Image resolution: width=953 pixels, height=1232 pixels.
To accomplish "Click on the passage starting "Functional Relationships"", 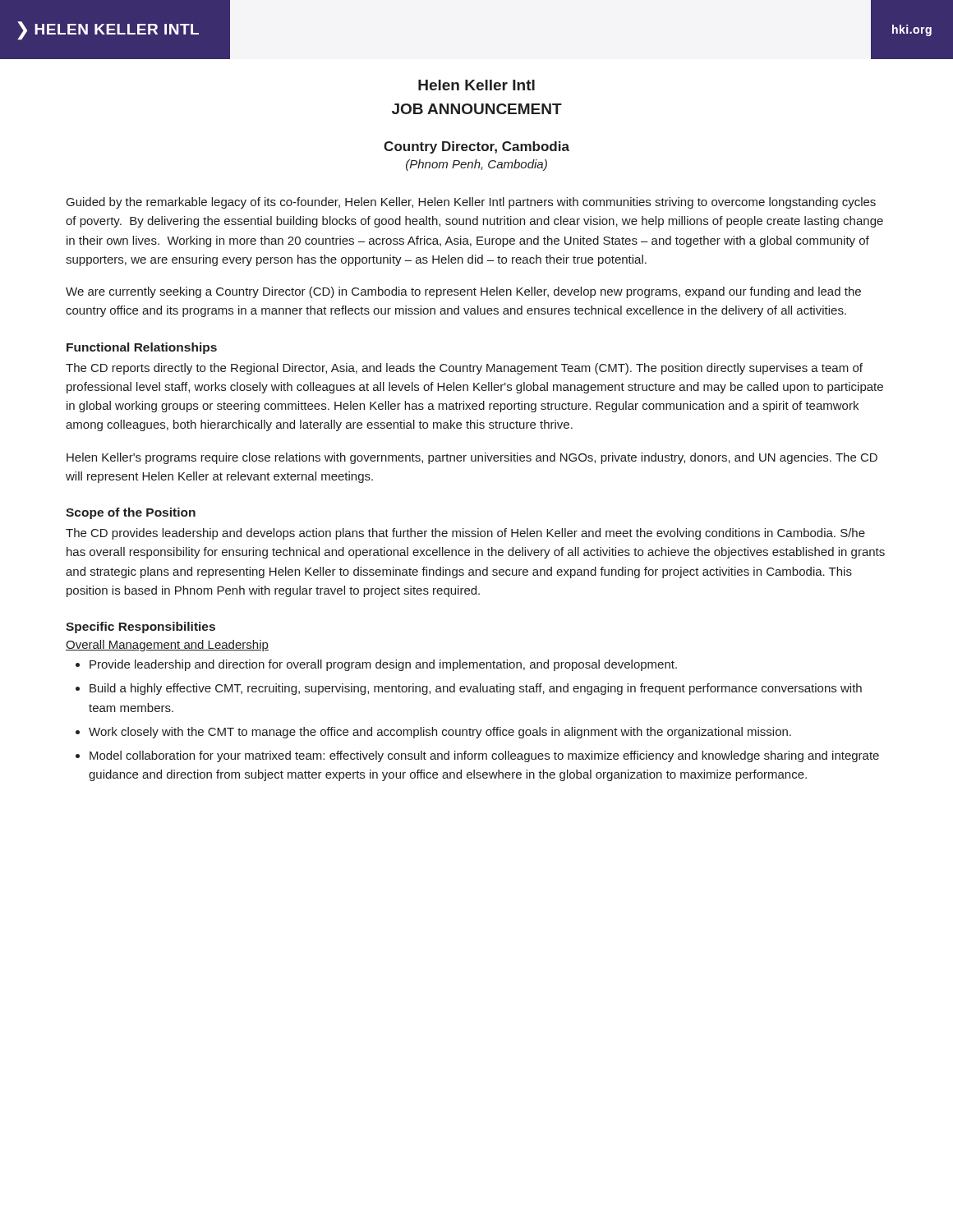I will tap(141, 347).
